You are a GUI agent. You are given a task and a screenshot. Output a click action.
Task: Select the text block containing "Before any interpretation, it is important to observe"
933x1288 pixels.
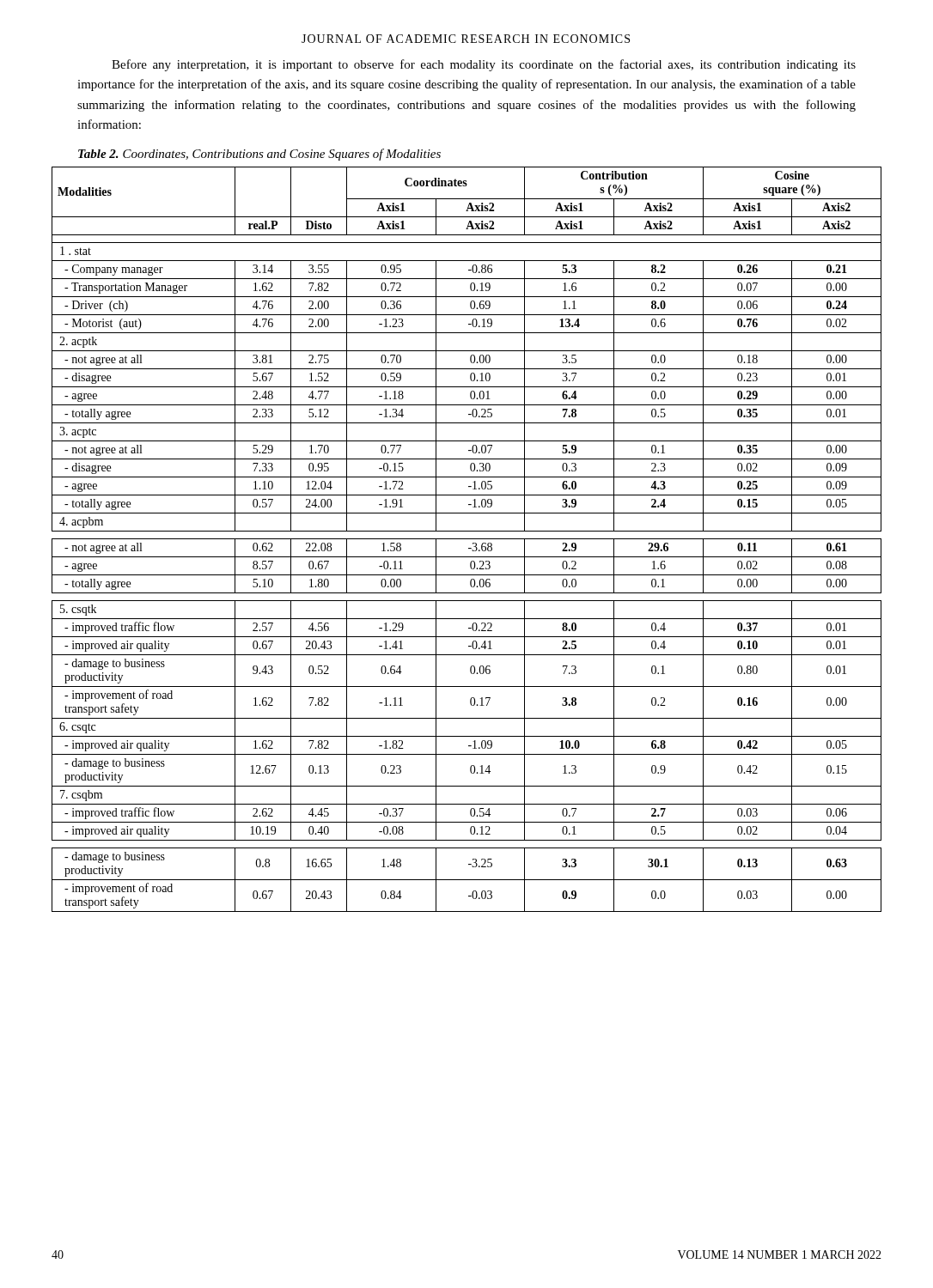(466, 94)
